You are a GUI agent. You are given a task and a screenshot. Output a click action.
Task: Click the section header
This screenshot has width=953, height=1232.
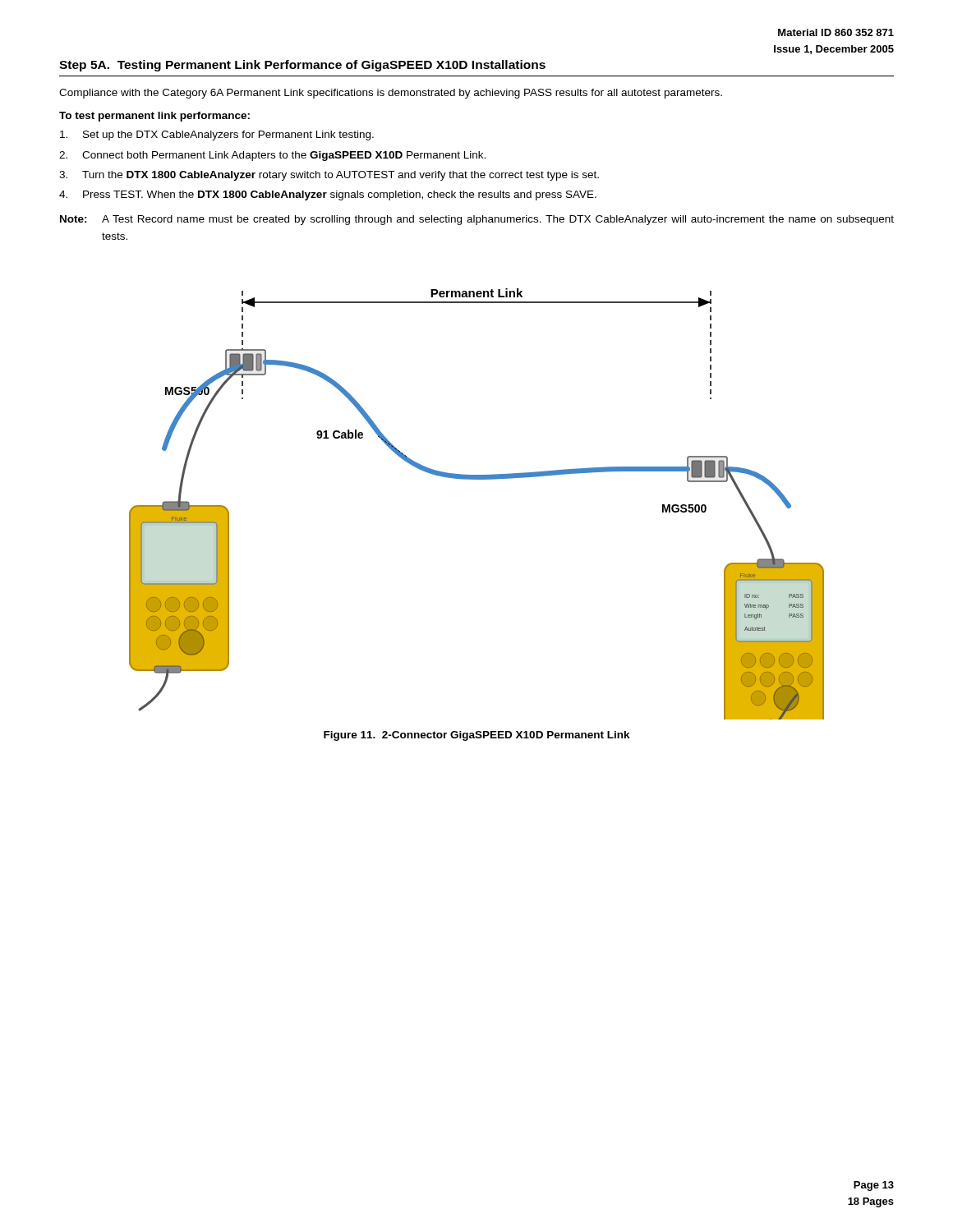(x=302, y=64)
